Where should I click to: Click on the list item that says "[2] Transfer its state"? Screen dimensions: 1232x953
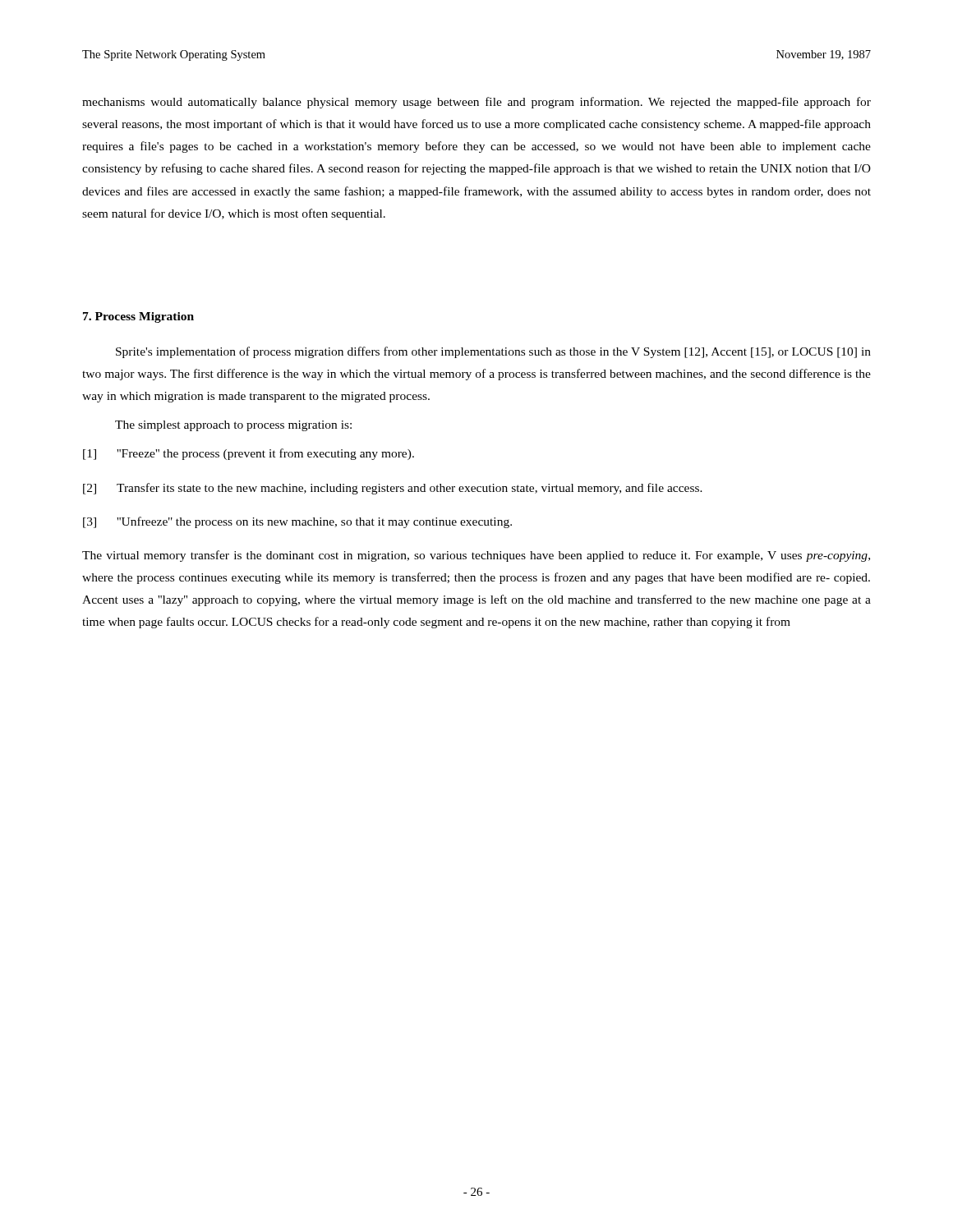tap(476, 487)
